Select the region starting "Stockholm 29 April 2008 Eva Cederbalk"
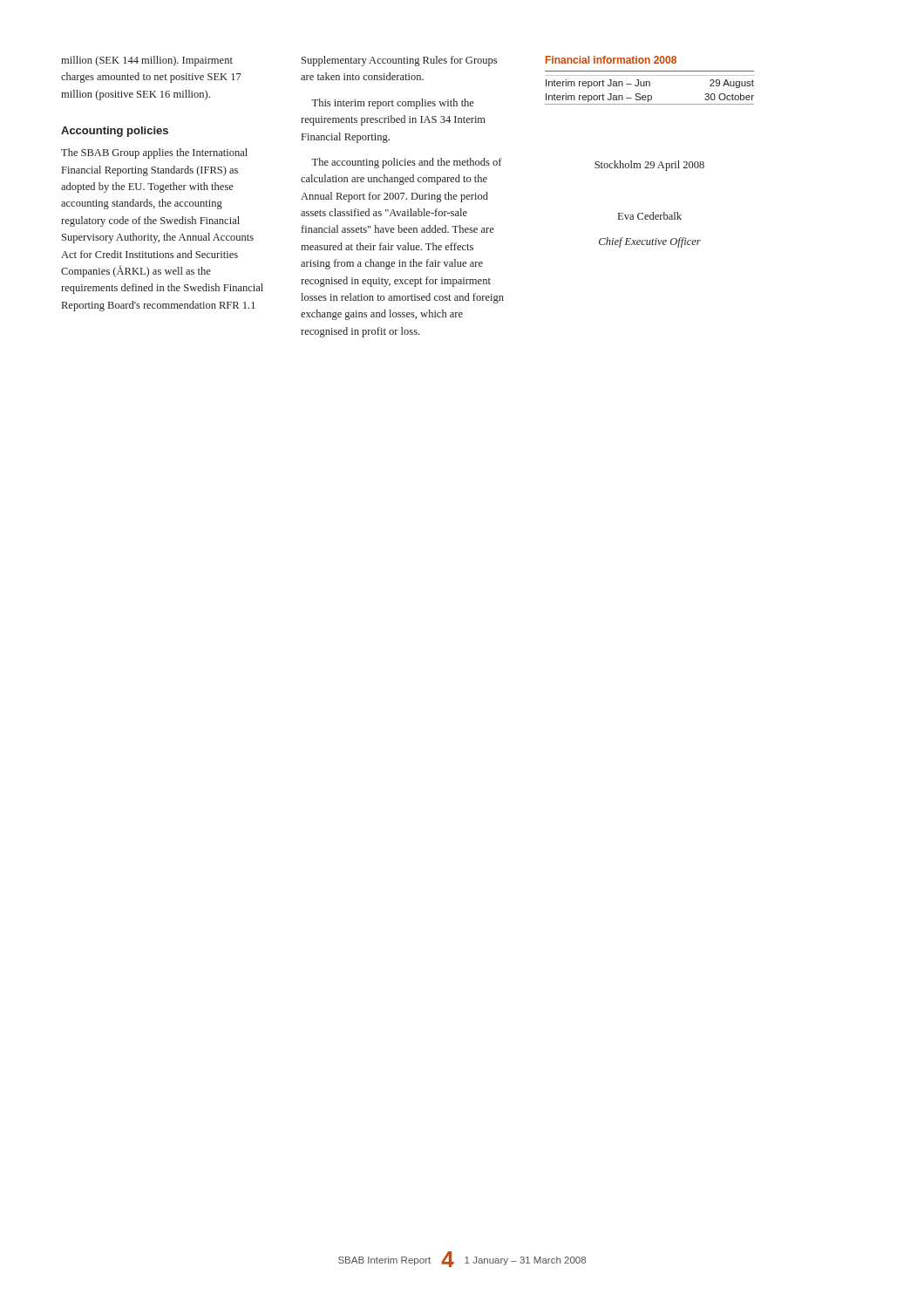924x1308 pixels. click(649, 204)
